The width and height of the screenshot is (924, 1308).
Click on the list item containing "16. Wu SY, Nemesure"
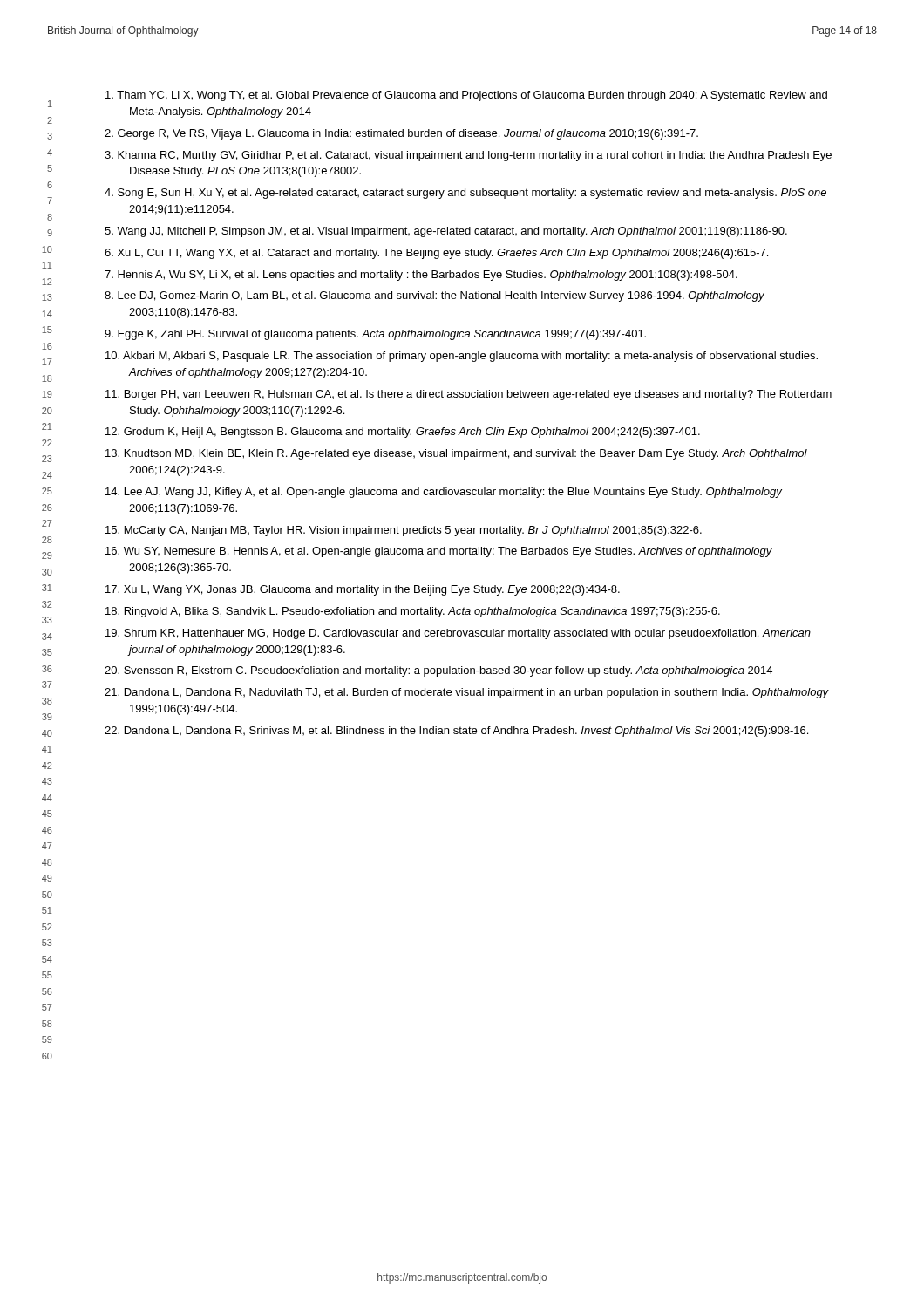click(438, 559)
